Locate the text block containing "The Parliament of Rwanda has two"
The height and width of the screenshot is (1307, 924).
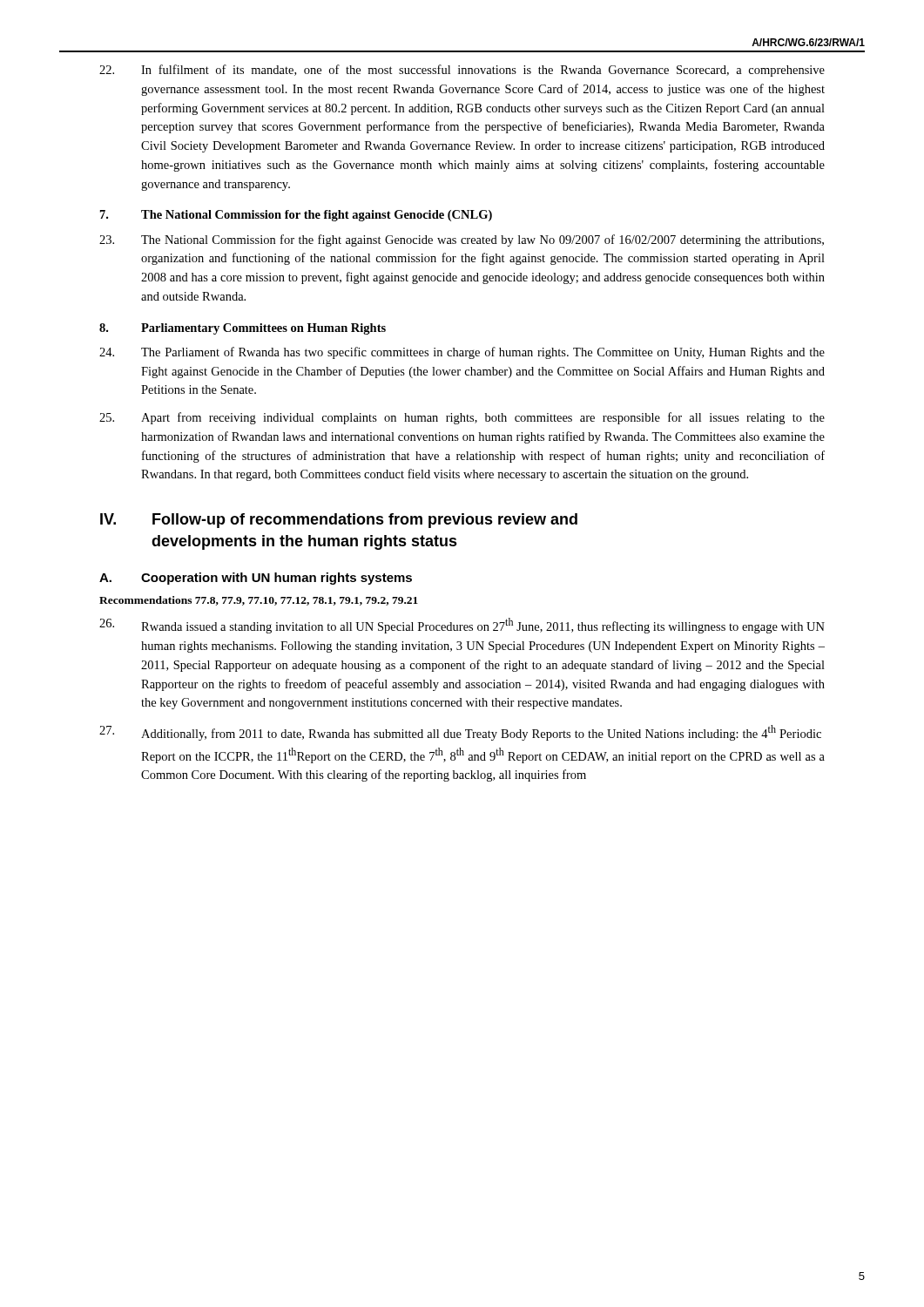(462, 372)
